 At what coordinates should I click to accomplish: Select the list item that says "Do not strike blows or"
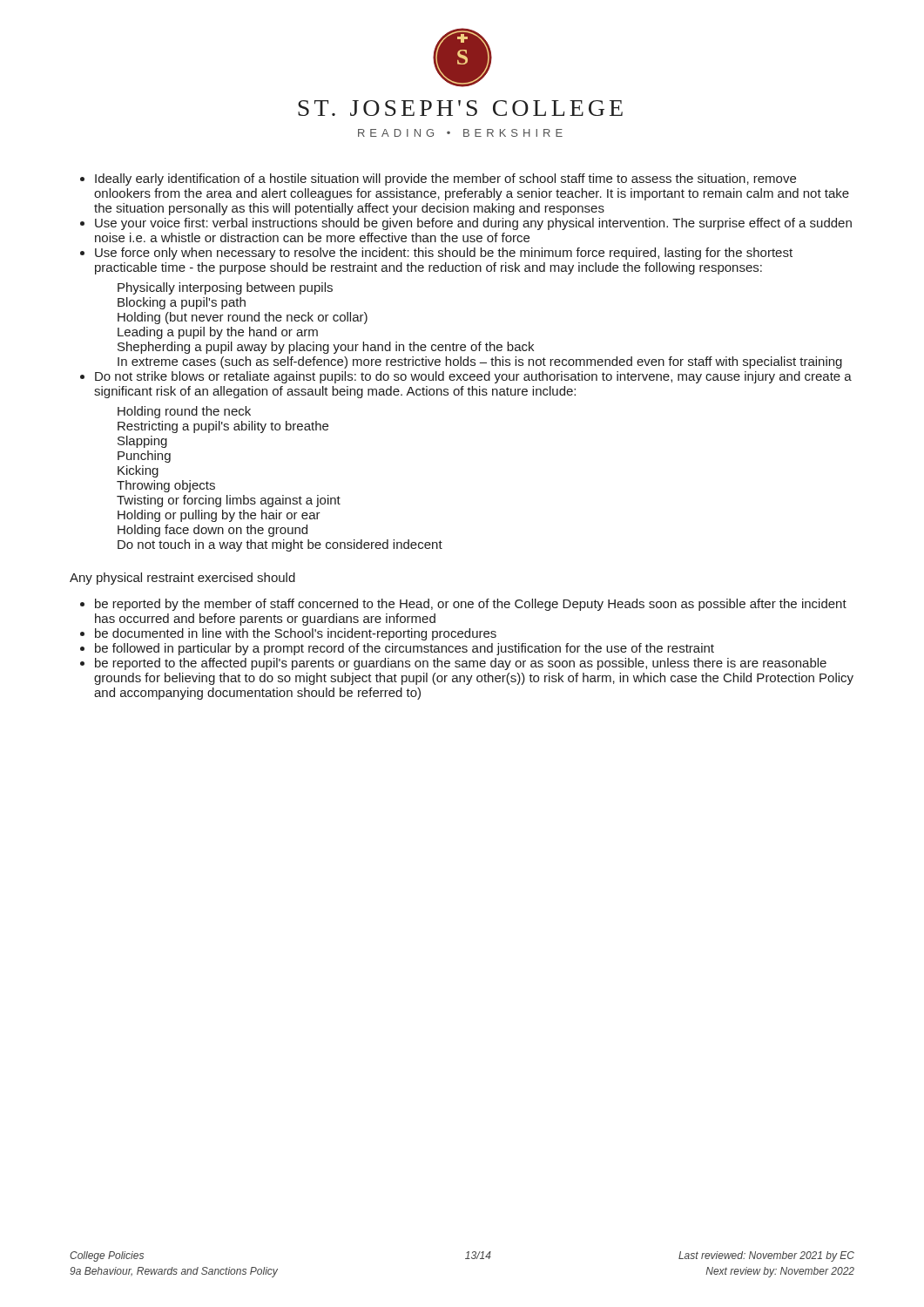[x=473, y=377]
